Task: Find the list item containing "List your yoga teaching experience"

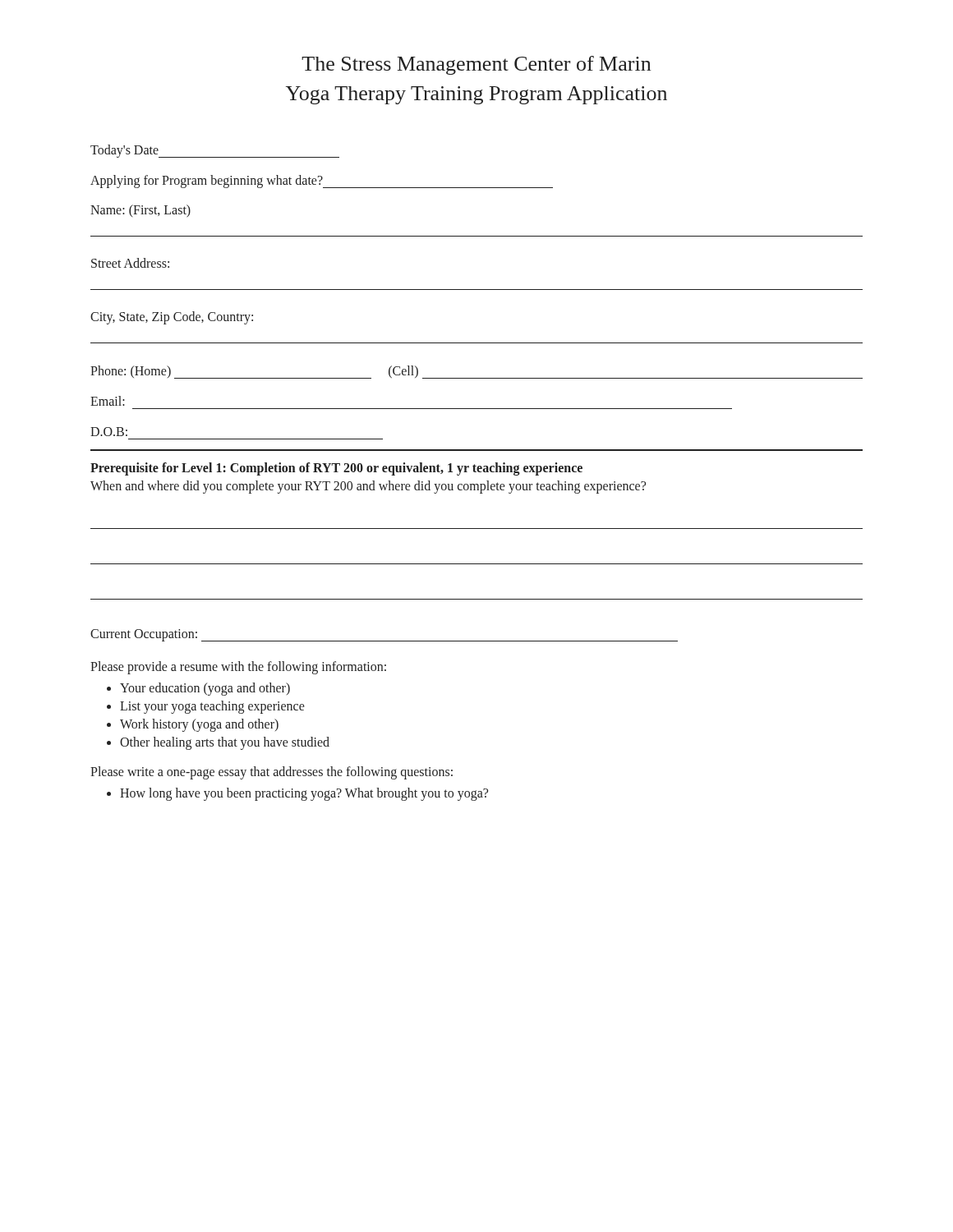Action: [x=212, y=706]
